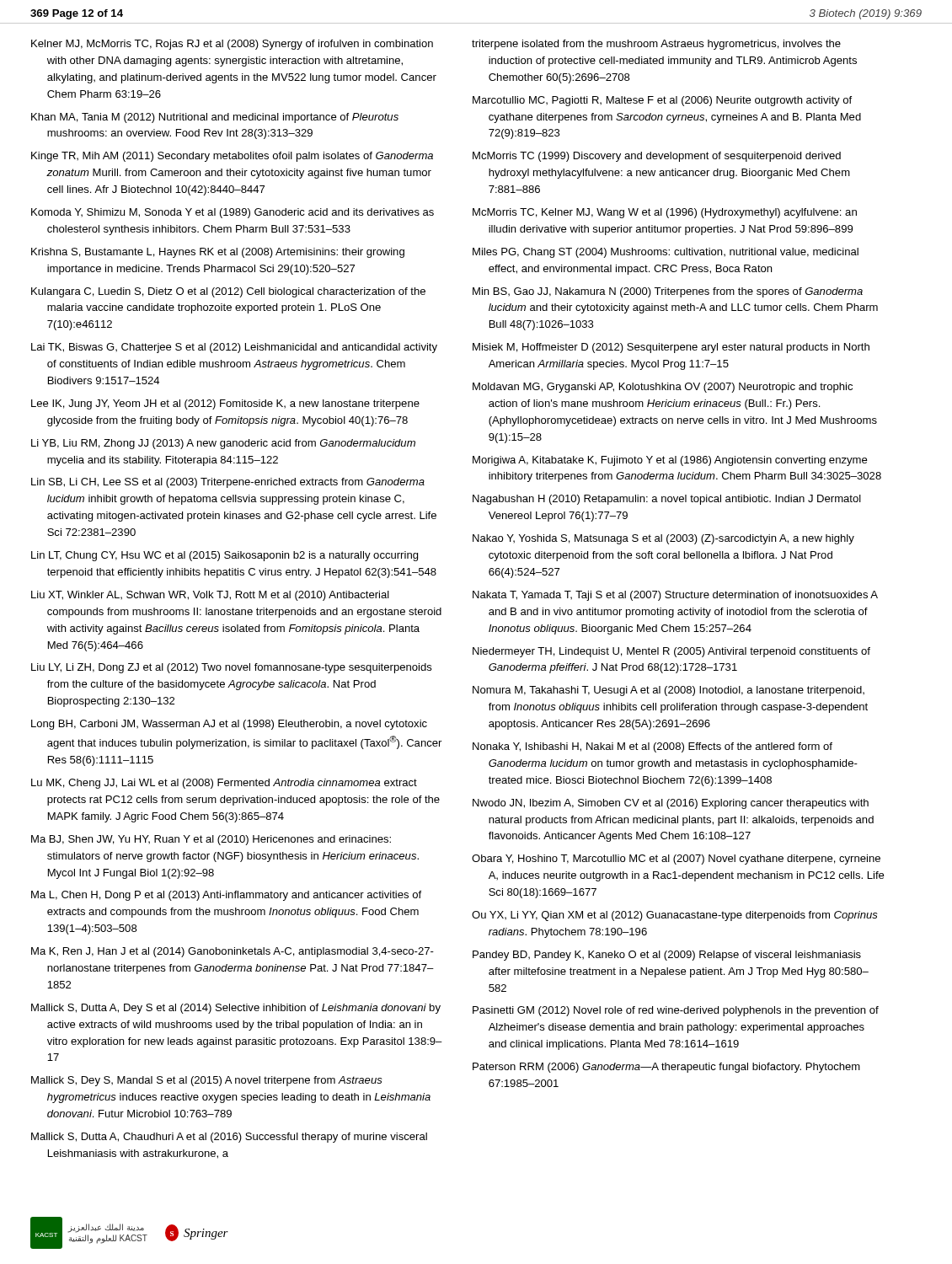
Task: Find the list item containing "Ma K, Ren J, Han J et"
Action: click(x=232, y=968)
